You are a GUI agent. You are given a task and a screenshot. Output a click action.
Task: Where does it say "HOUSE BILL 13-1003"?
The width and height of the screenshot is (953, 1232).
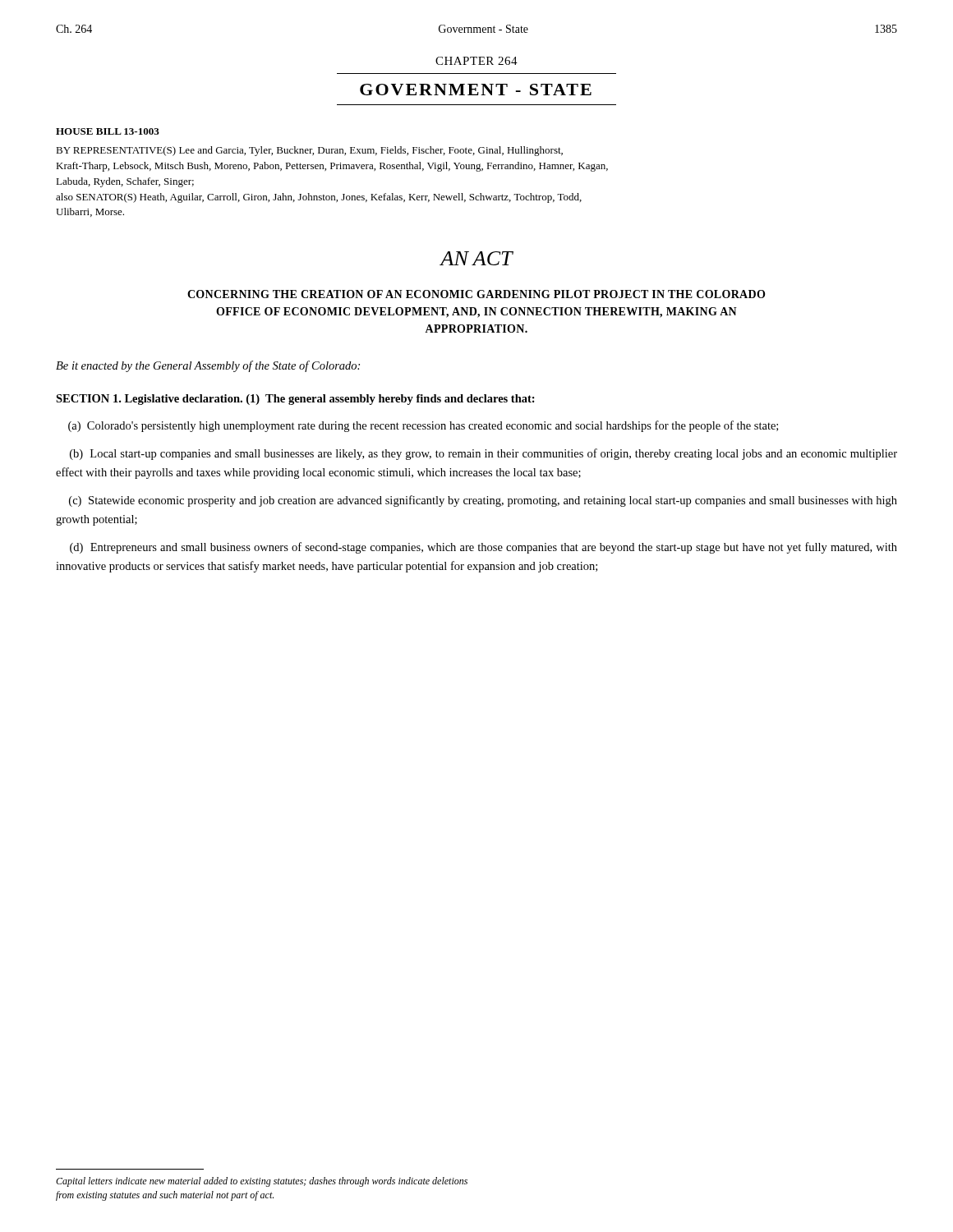[107, 131]
